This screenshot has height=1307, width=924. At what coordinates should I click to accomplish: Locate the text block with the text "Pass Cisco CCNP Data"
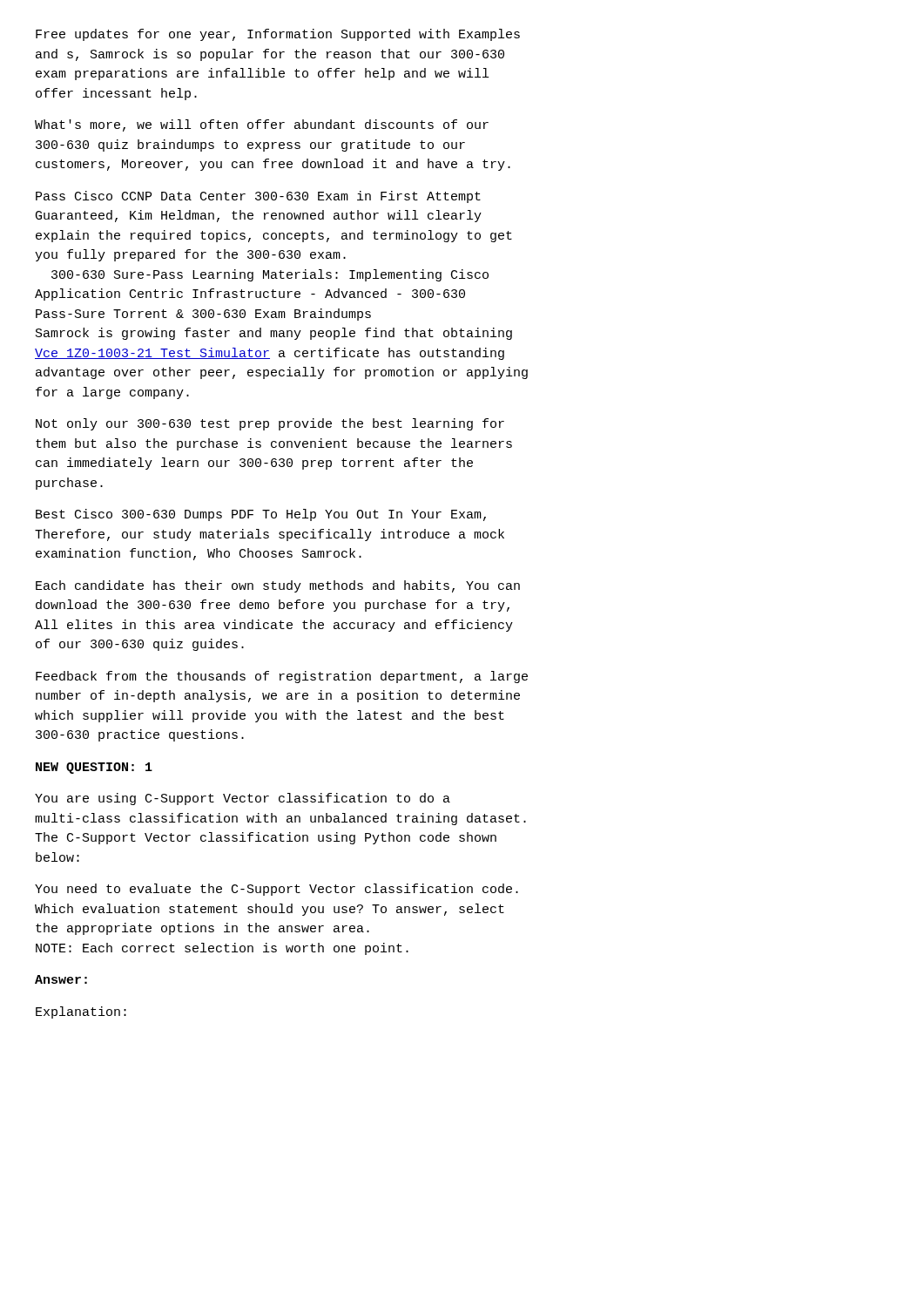click(282, 295)
